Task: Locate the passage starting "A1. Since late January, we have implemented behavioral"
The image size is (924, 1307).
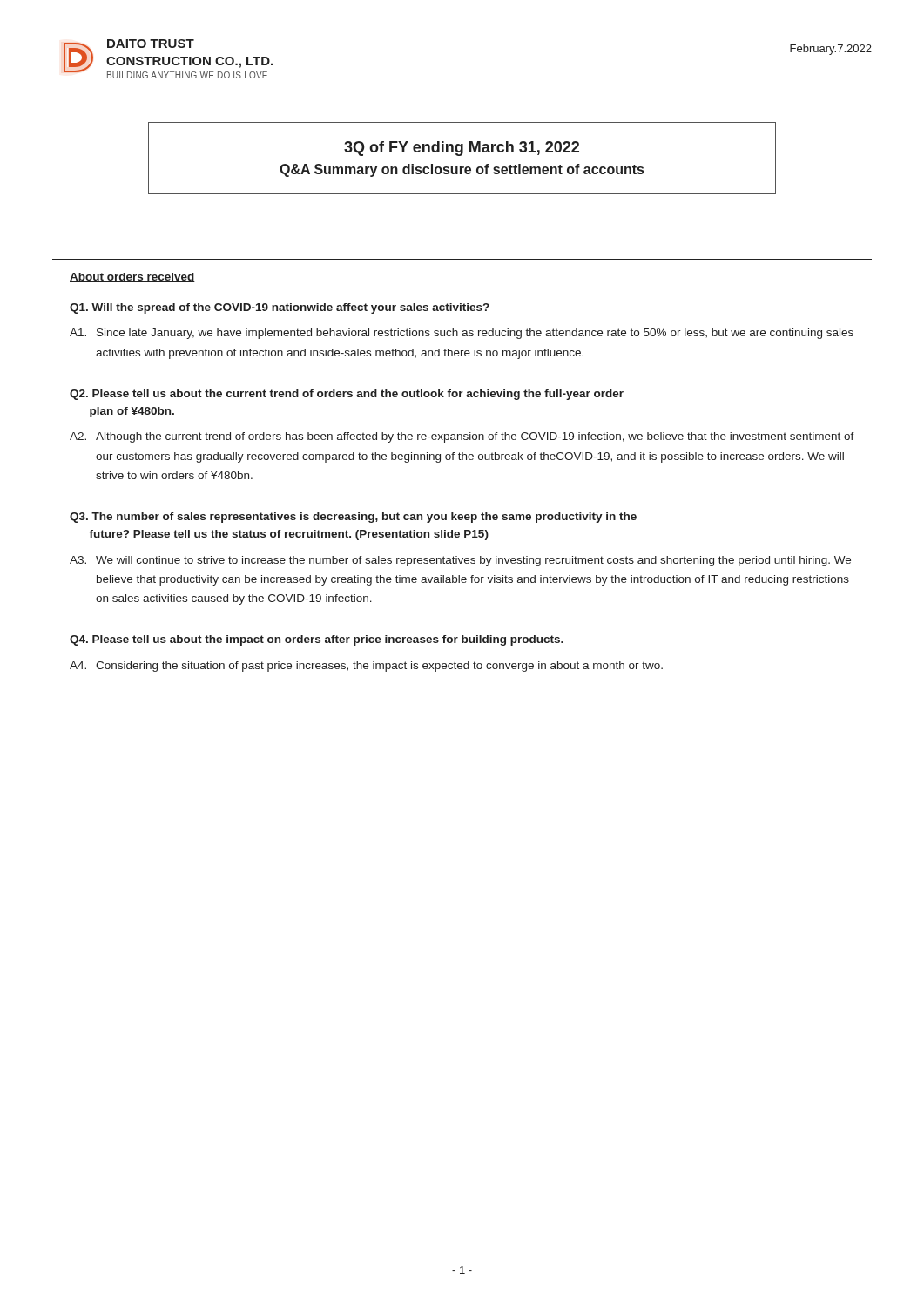Action: tap(462, 343)
